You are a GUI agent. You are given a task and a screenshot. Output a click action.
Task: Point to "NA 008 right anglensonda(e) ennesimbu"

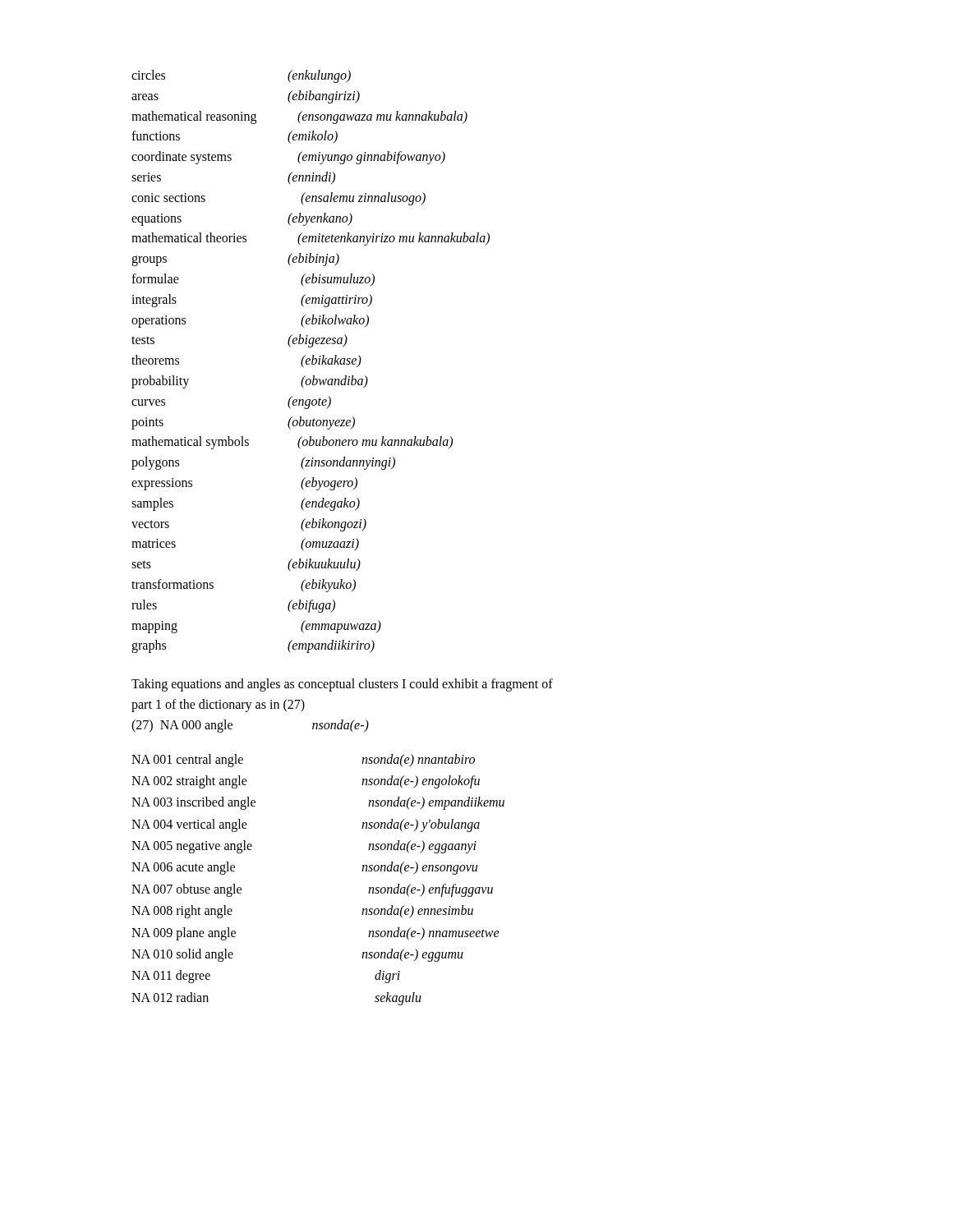(x=189, y=911)
